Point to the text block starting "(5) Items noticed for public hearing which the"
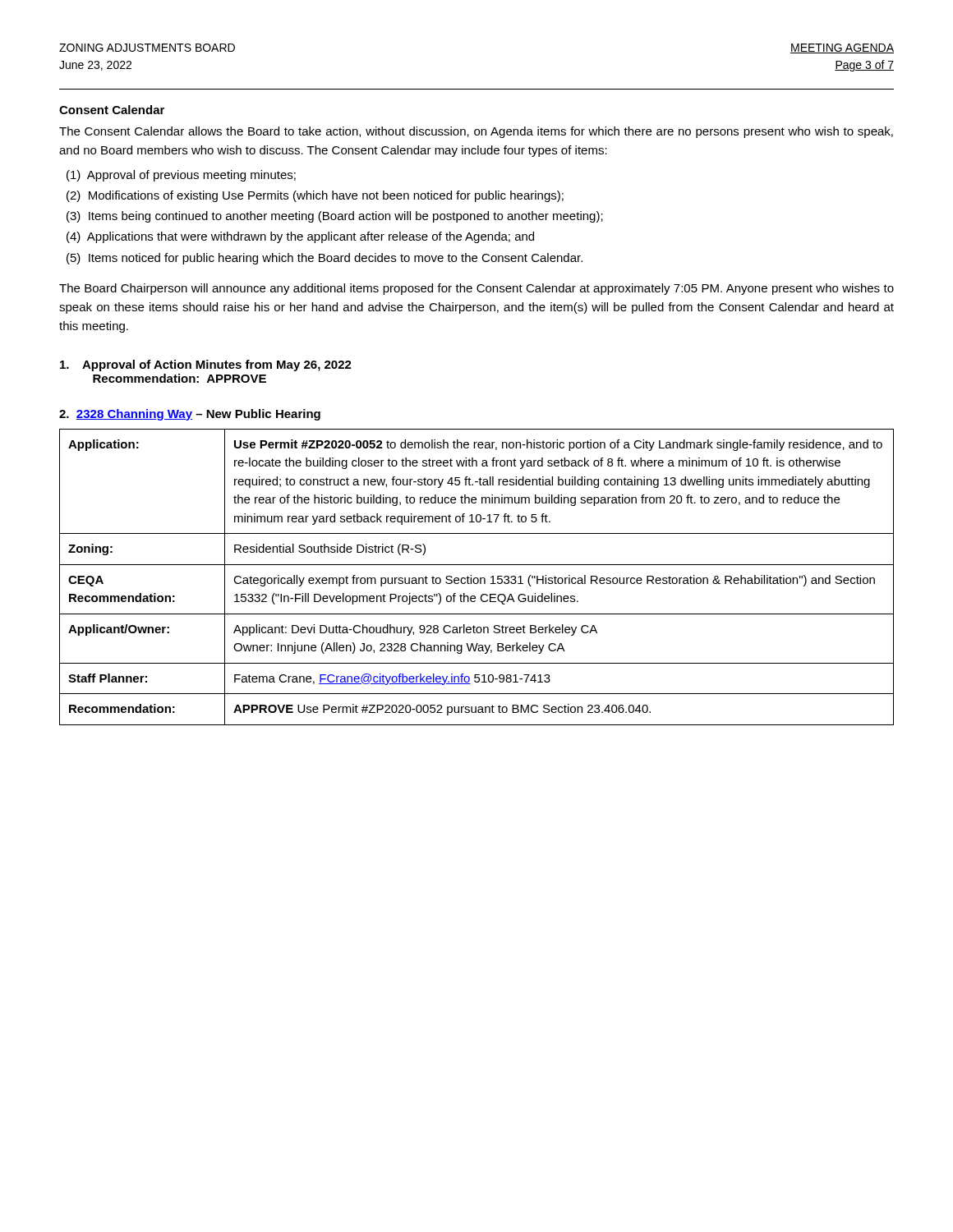 325,257
